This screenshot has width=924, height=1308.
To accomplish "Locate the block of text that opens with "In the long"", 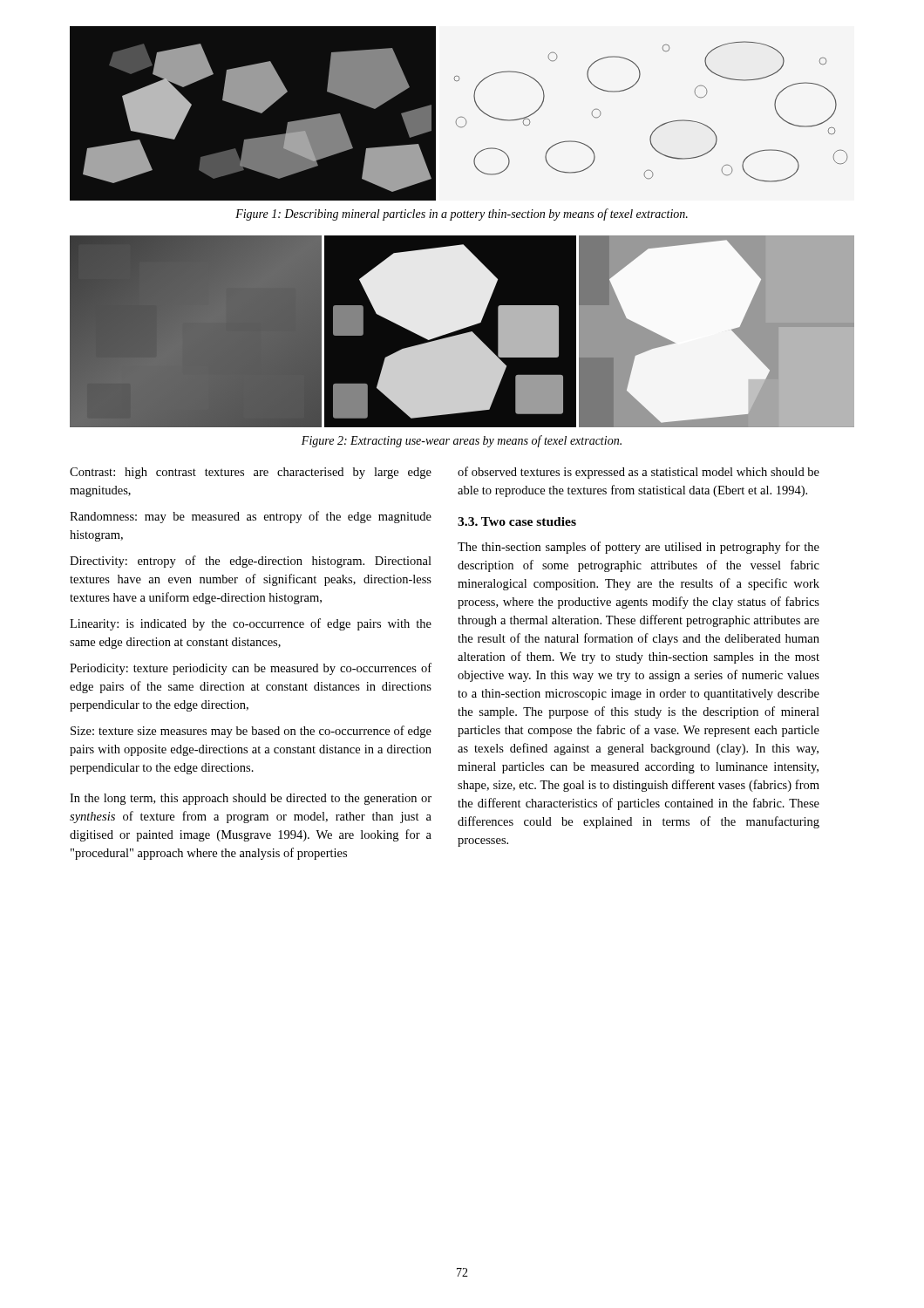I will pyautogui.click(x=251, y=826).
